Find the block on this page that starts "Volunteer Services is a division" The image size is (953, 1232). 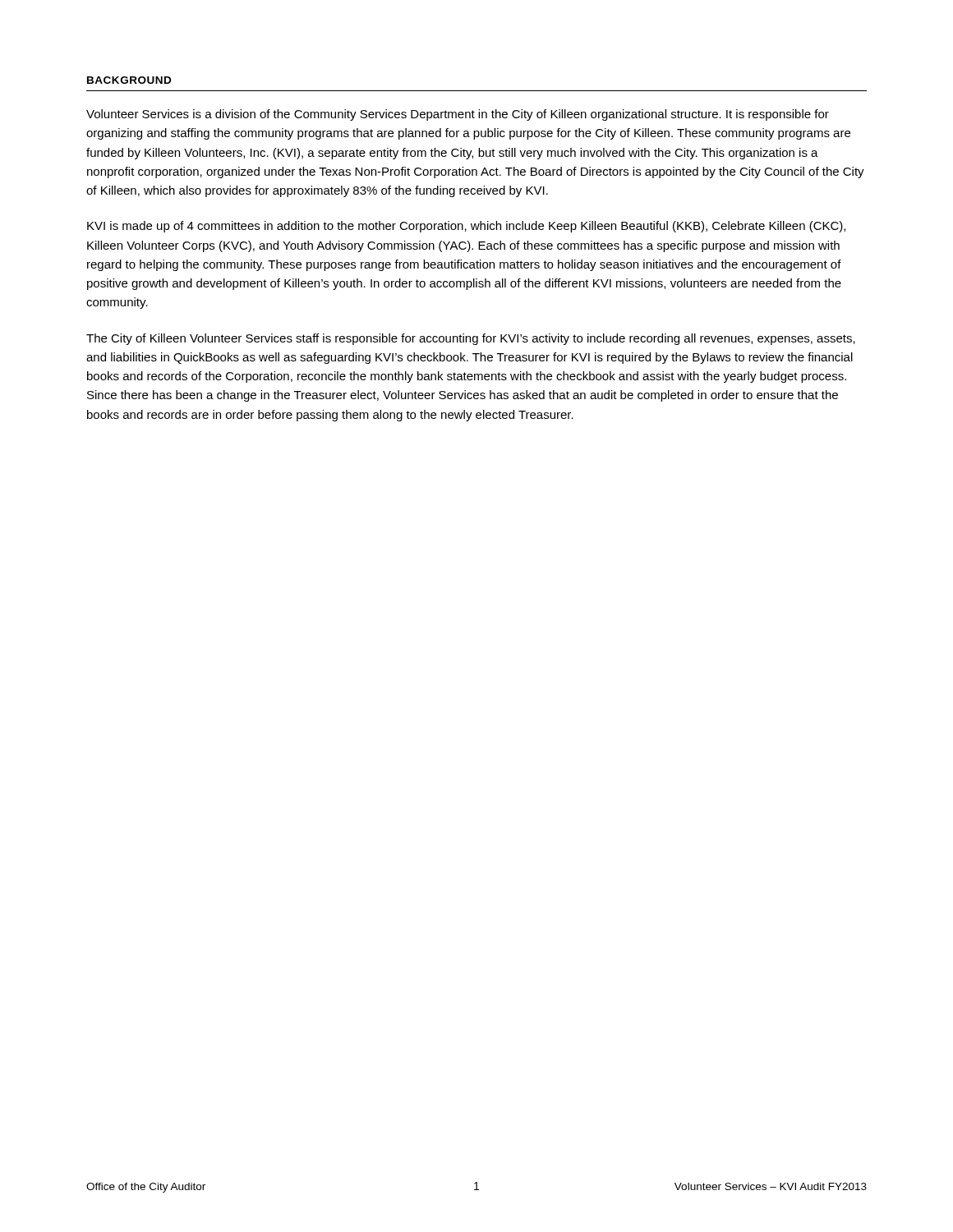pyautogui.click(x=475, y=152)
